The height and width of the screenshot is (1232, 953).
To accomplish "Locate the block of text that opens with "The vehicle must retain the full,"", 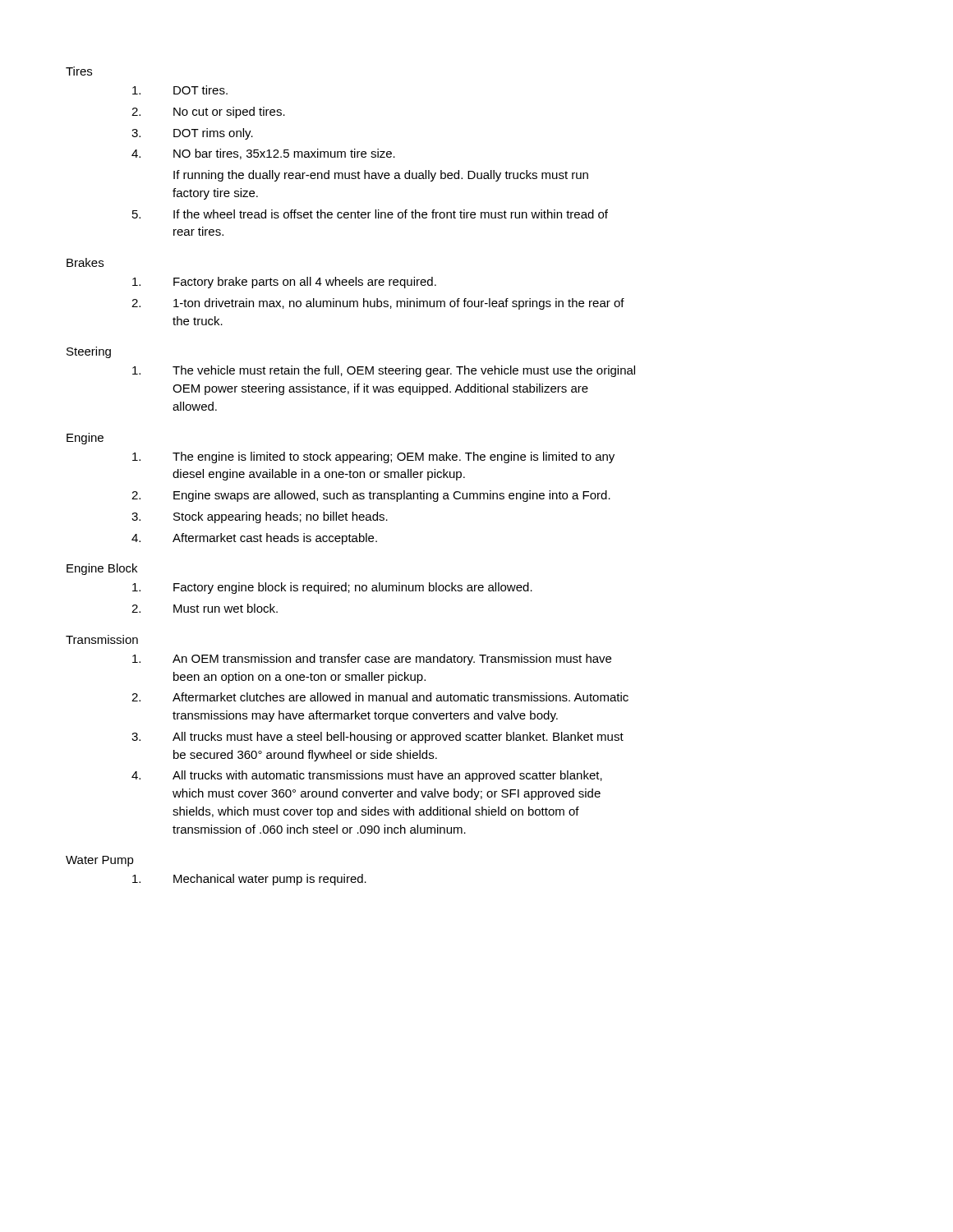I will point(476,388).
